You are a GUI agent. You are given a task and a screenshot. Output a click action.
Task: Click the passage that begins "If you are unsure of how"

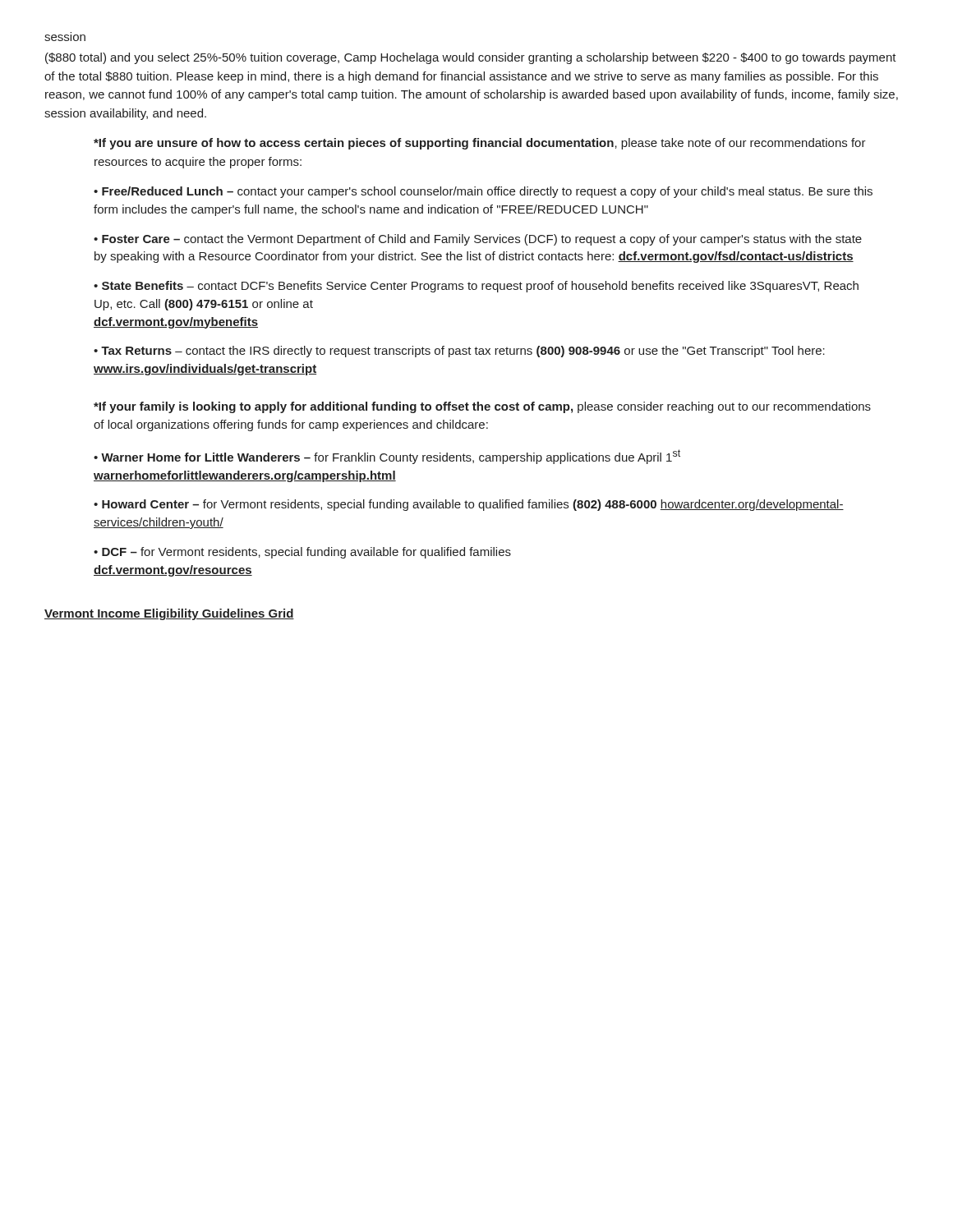480,152
